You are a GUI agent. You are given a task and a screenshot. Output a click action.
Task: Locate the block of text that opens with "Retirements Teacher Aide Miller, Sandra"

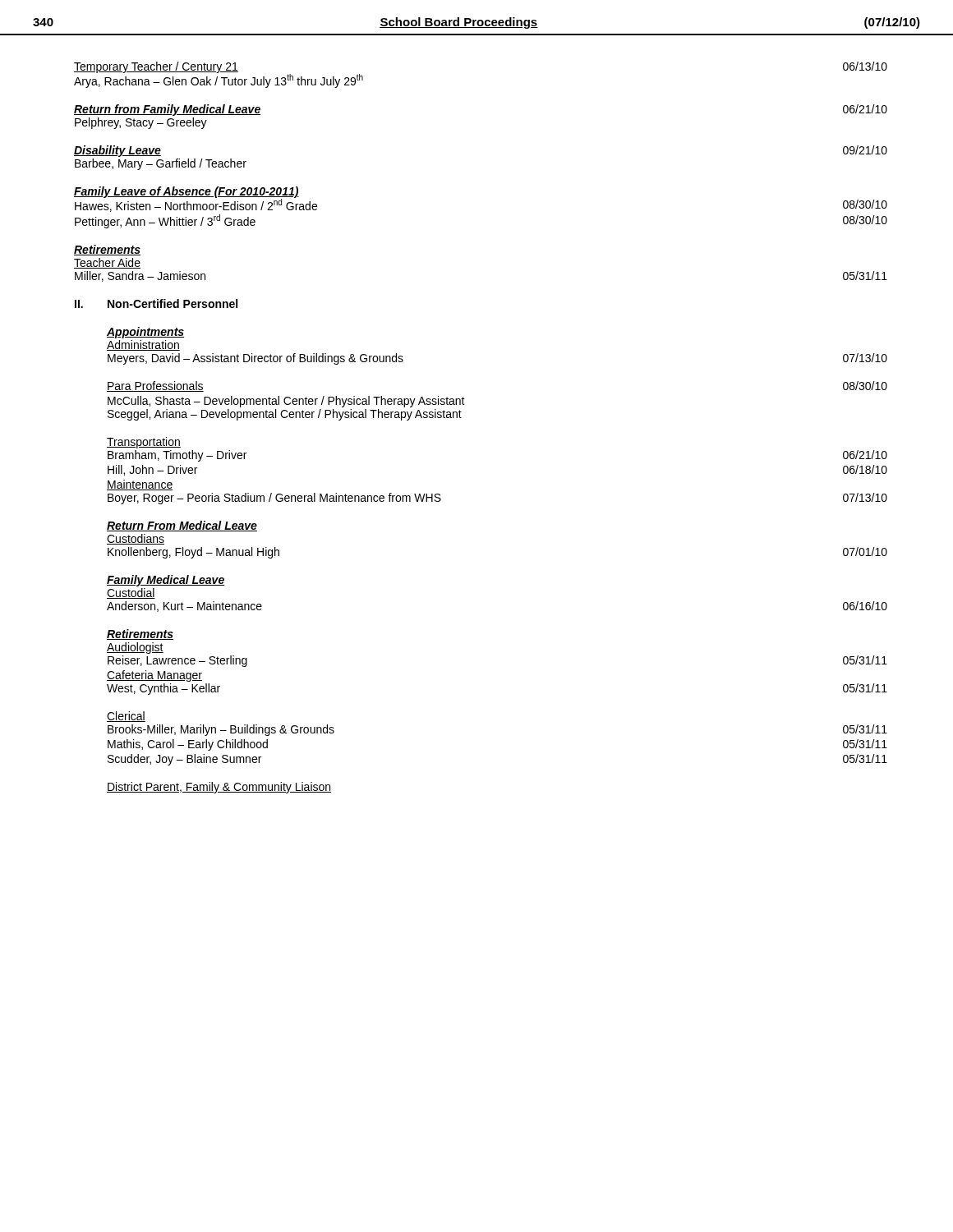click(107, 250)
